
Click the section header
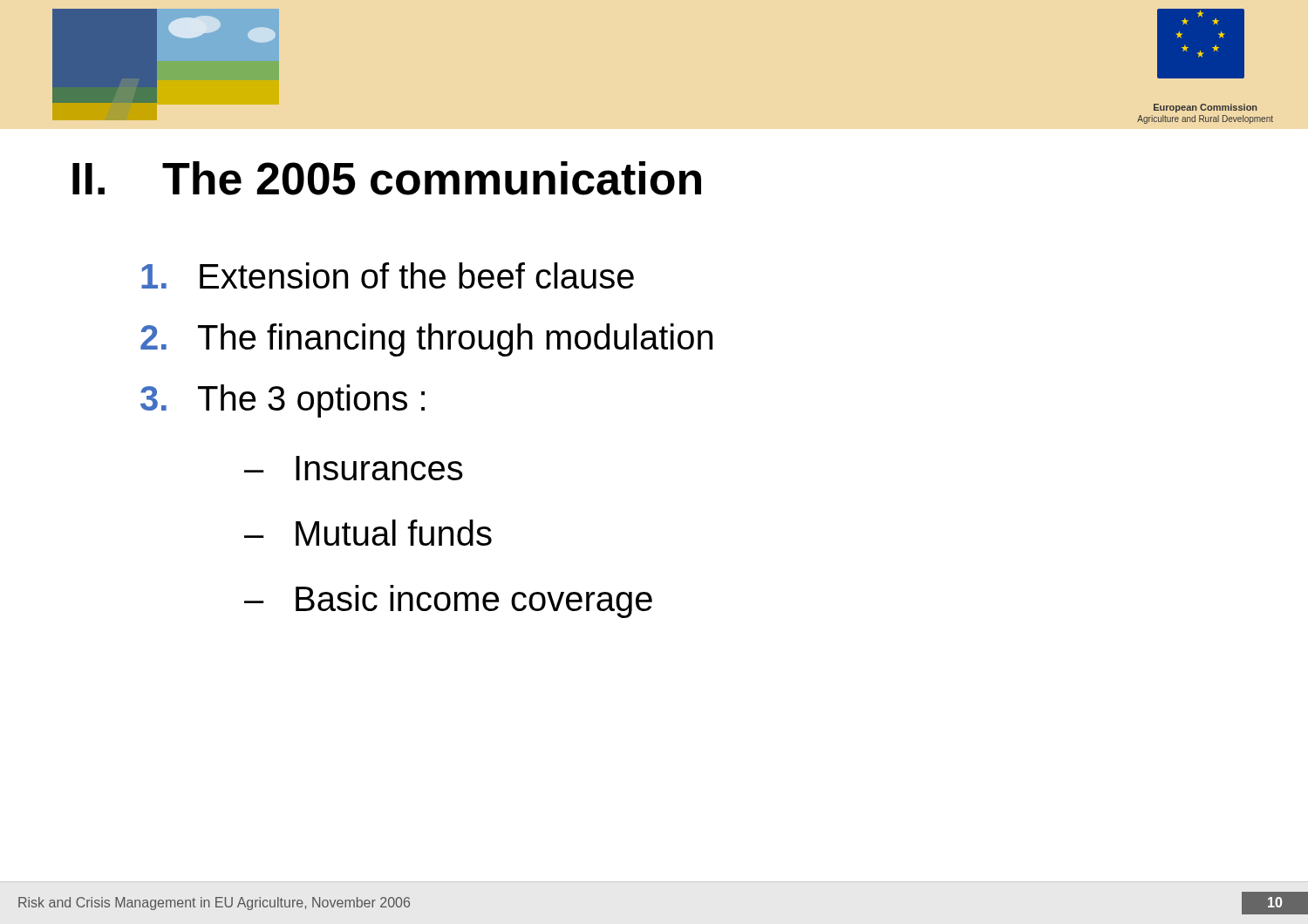tap(387, 179)
